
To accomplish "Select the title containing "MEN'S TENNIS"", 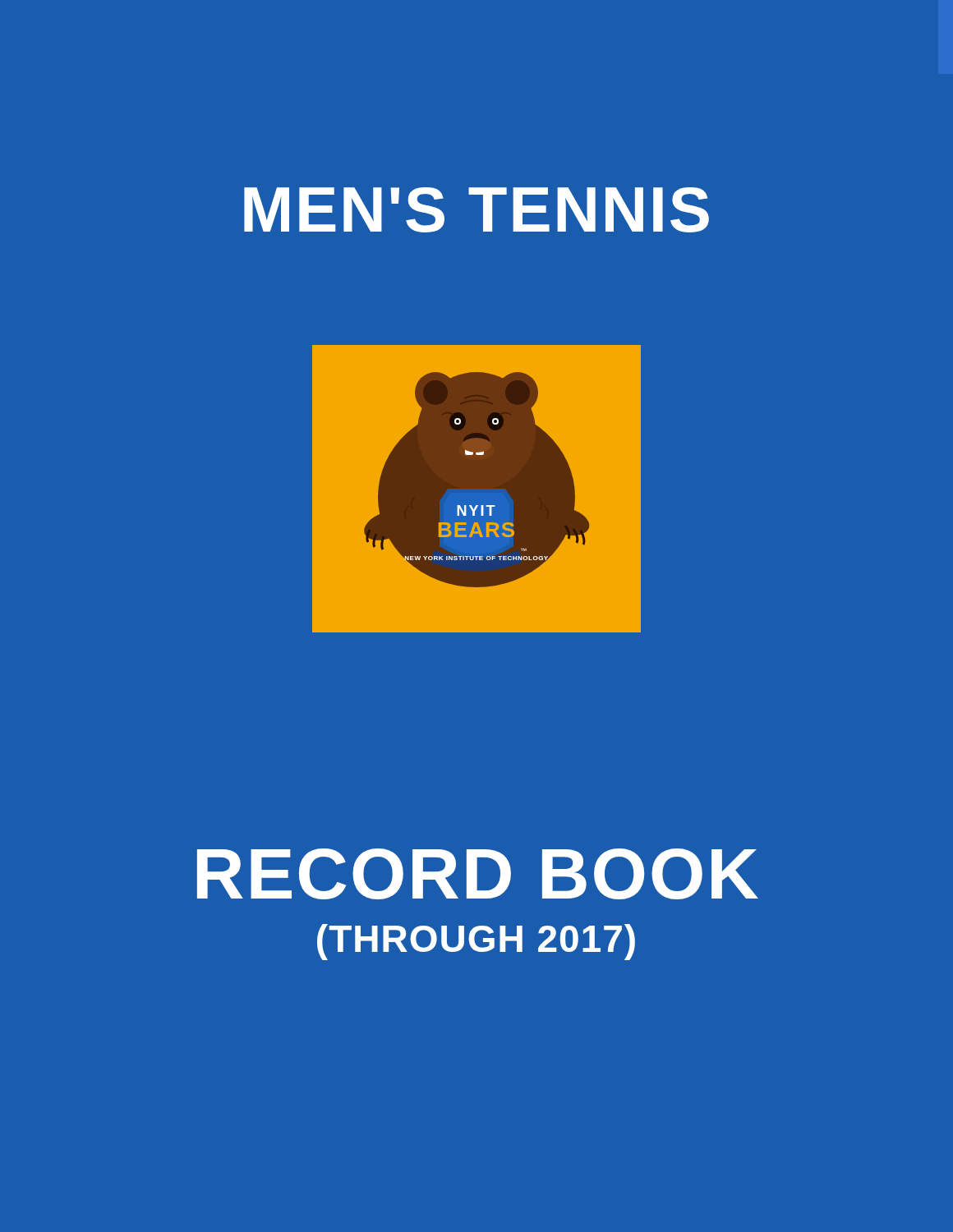I will tap(476, 210).
